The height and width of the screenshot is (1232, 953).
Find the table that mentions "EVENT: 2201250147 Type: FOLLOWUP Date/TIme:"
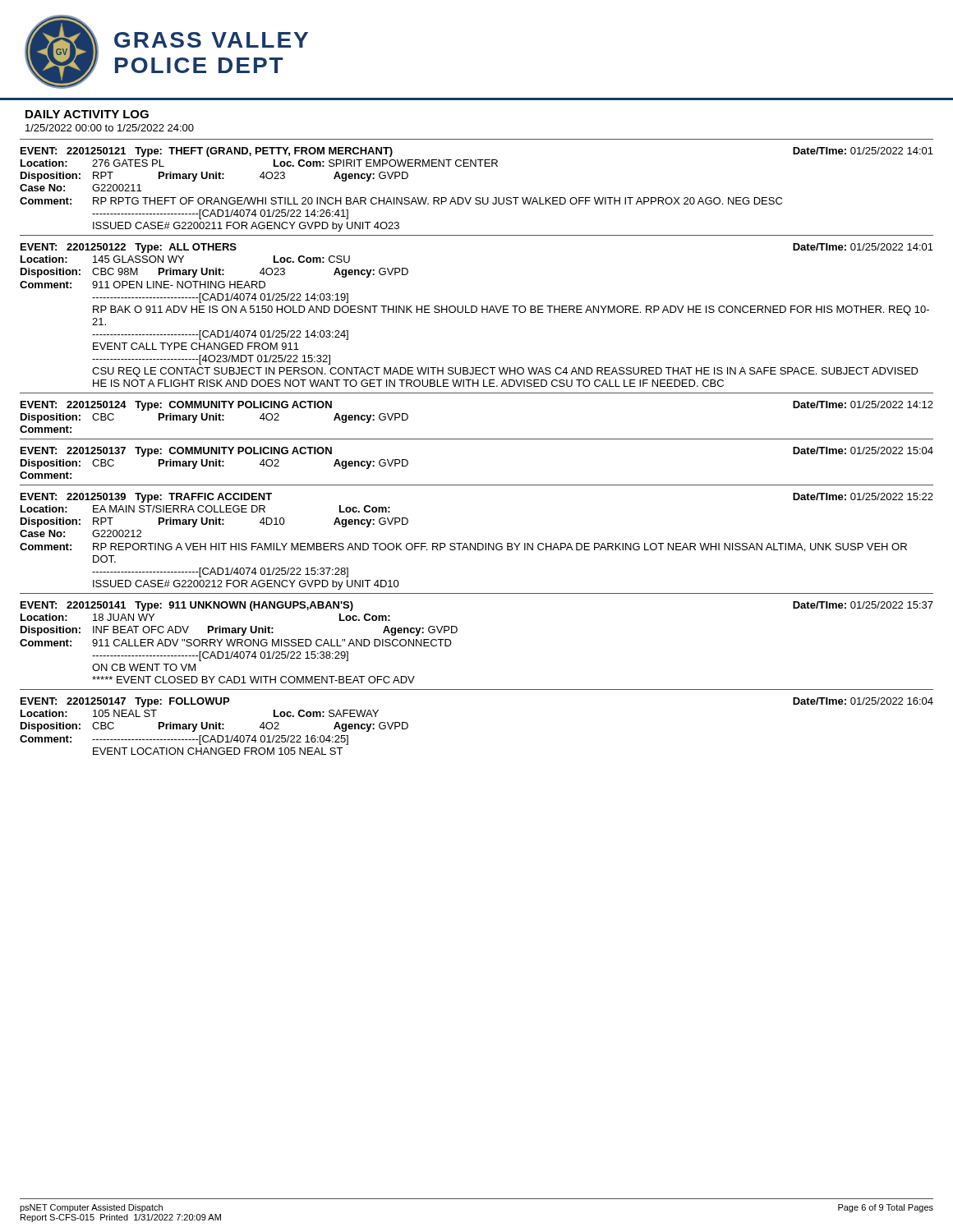(476, 725)
